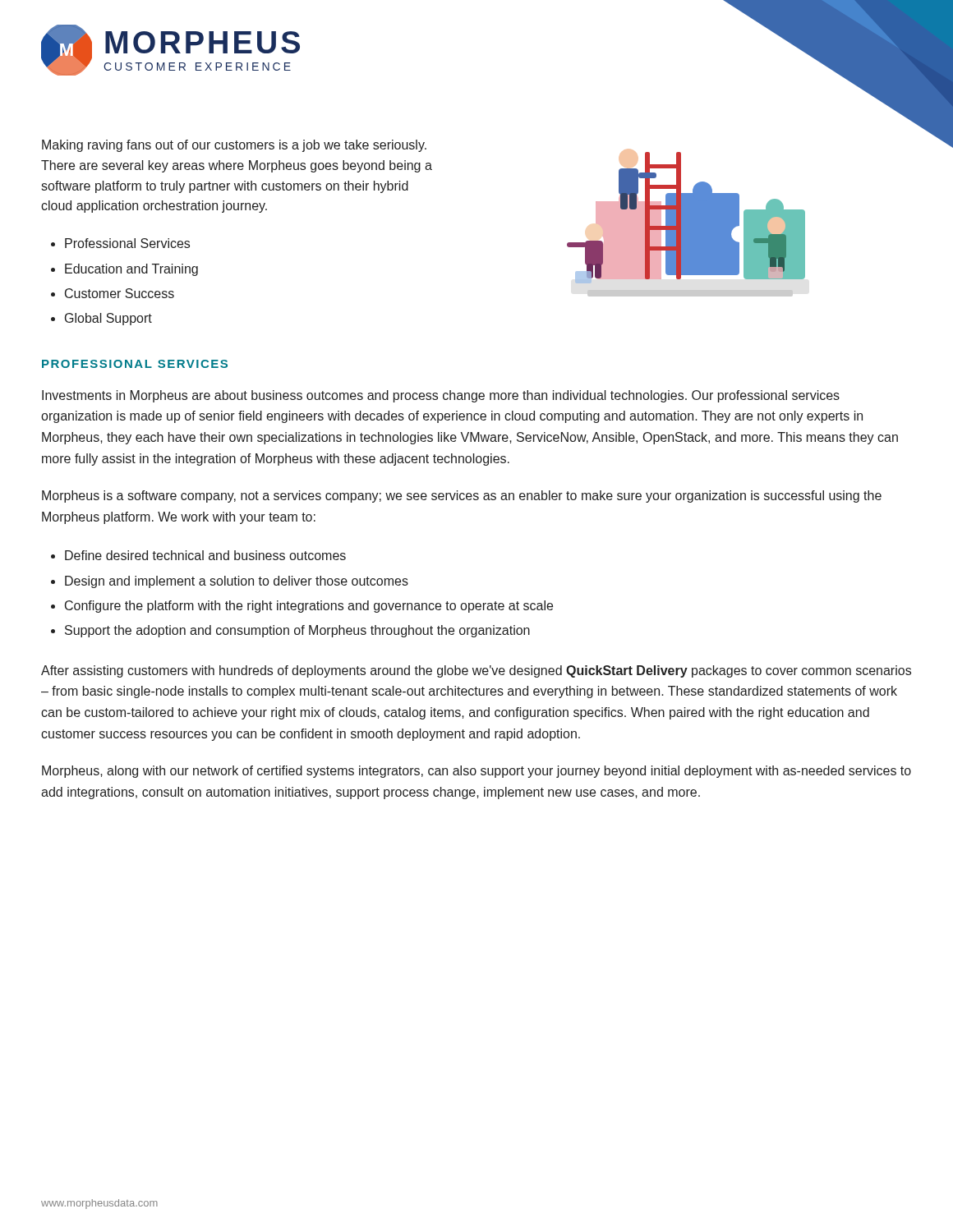Viewport: 953px width, 1232px height.
Task: Click on the passage starting "Design and implement a solution to deliver those"
Action: click(236, 581)
